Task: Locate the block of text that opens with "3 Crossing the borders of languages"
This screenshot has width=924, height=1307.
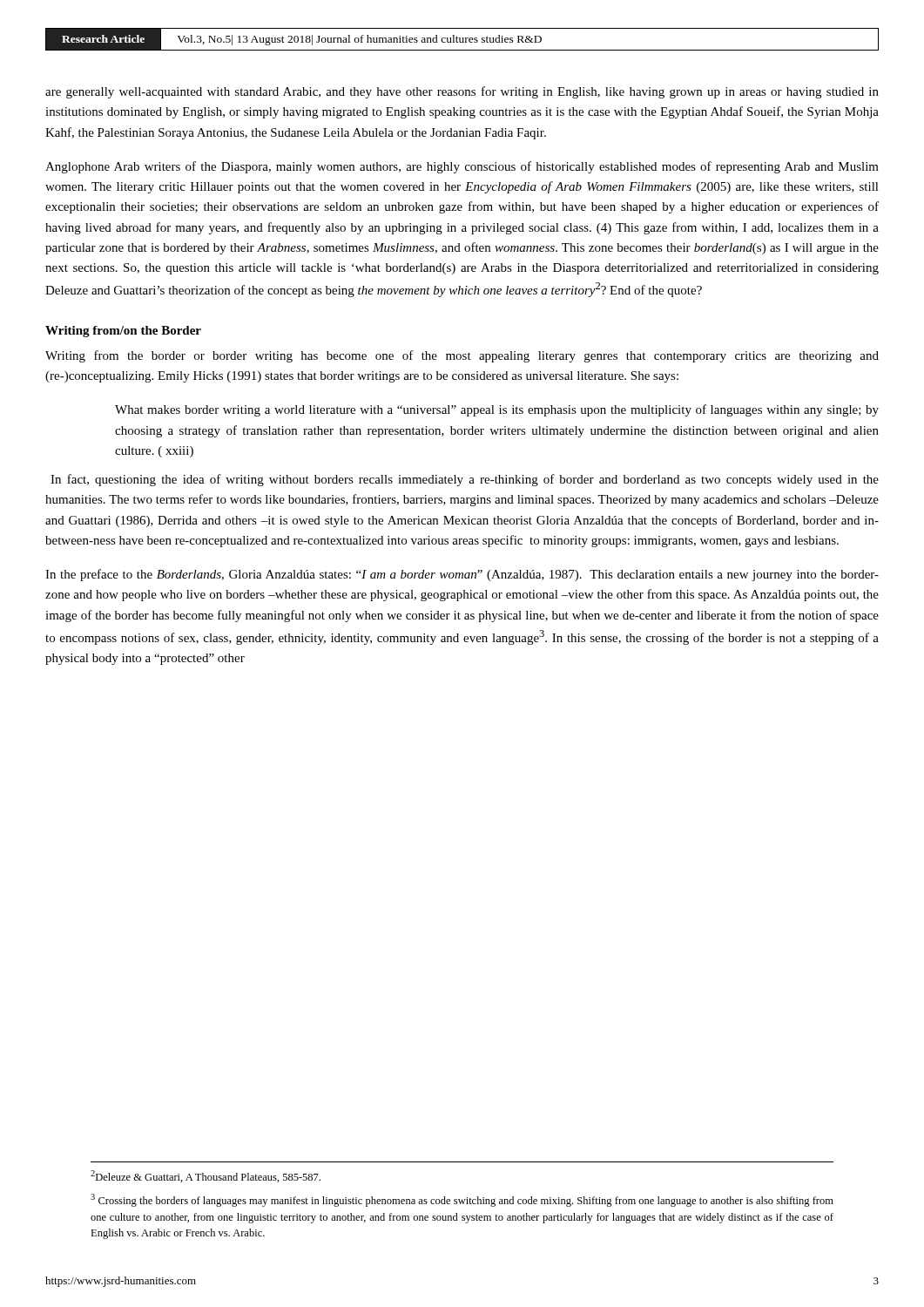Action: 462,1216
